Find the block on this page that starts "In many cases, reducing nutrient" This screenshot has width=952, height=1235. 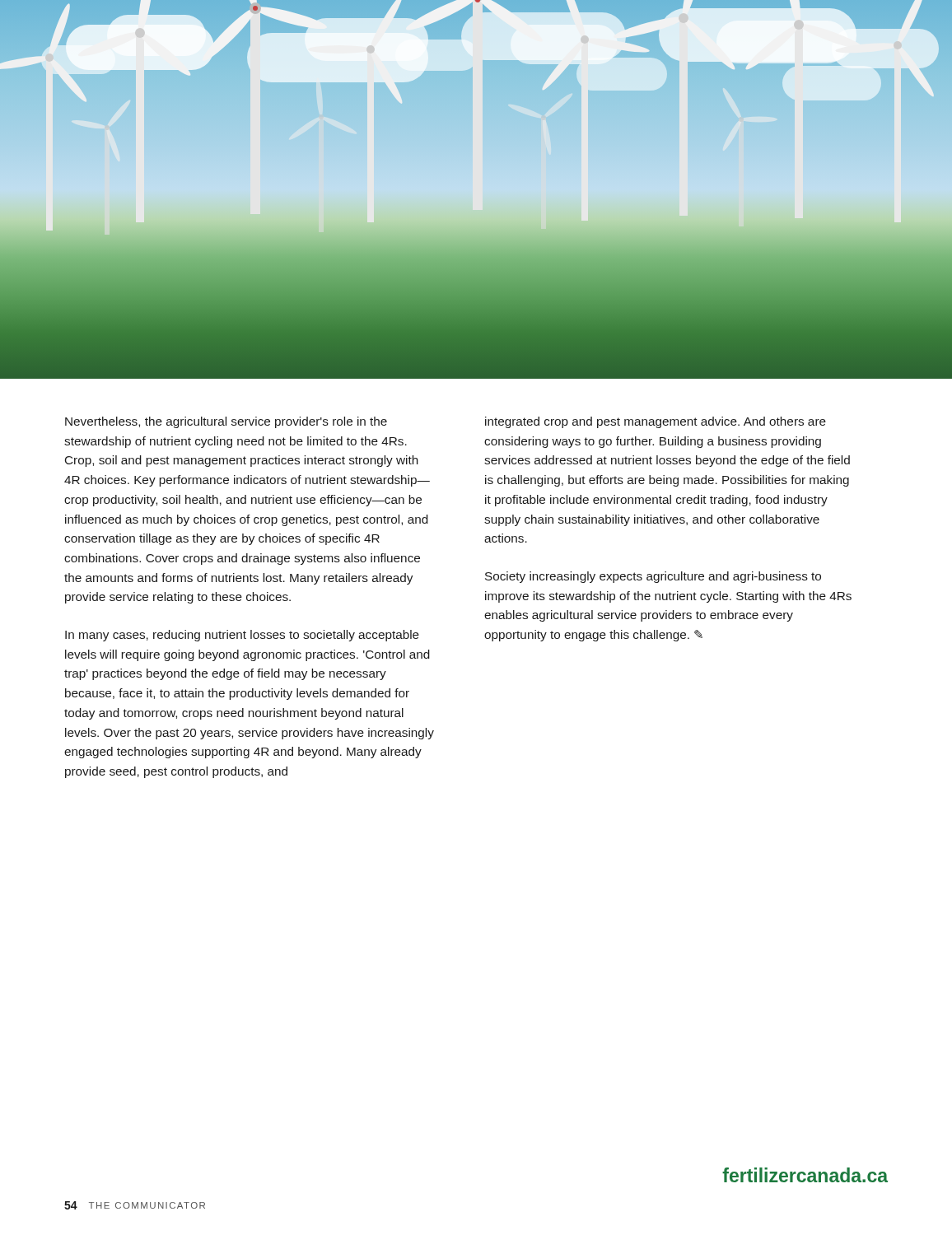(249, 703)
